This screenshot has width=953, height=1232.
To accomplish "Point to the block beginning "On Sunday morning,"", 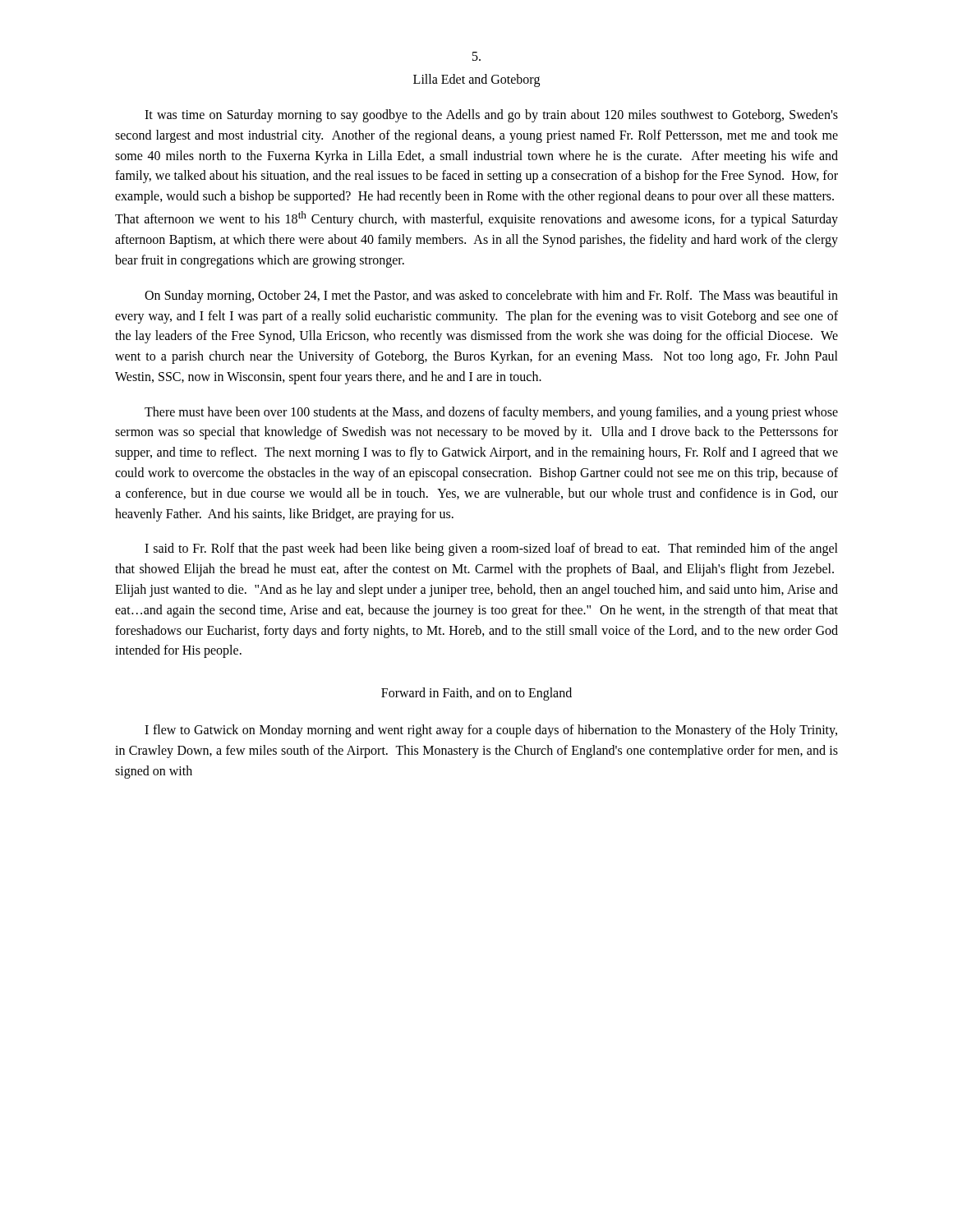I will [x=476, y=336].
